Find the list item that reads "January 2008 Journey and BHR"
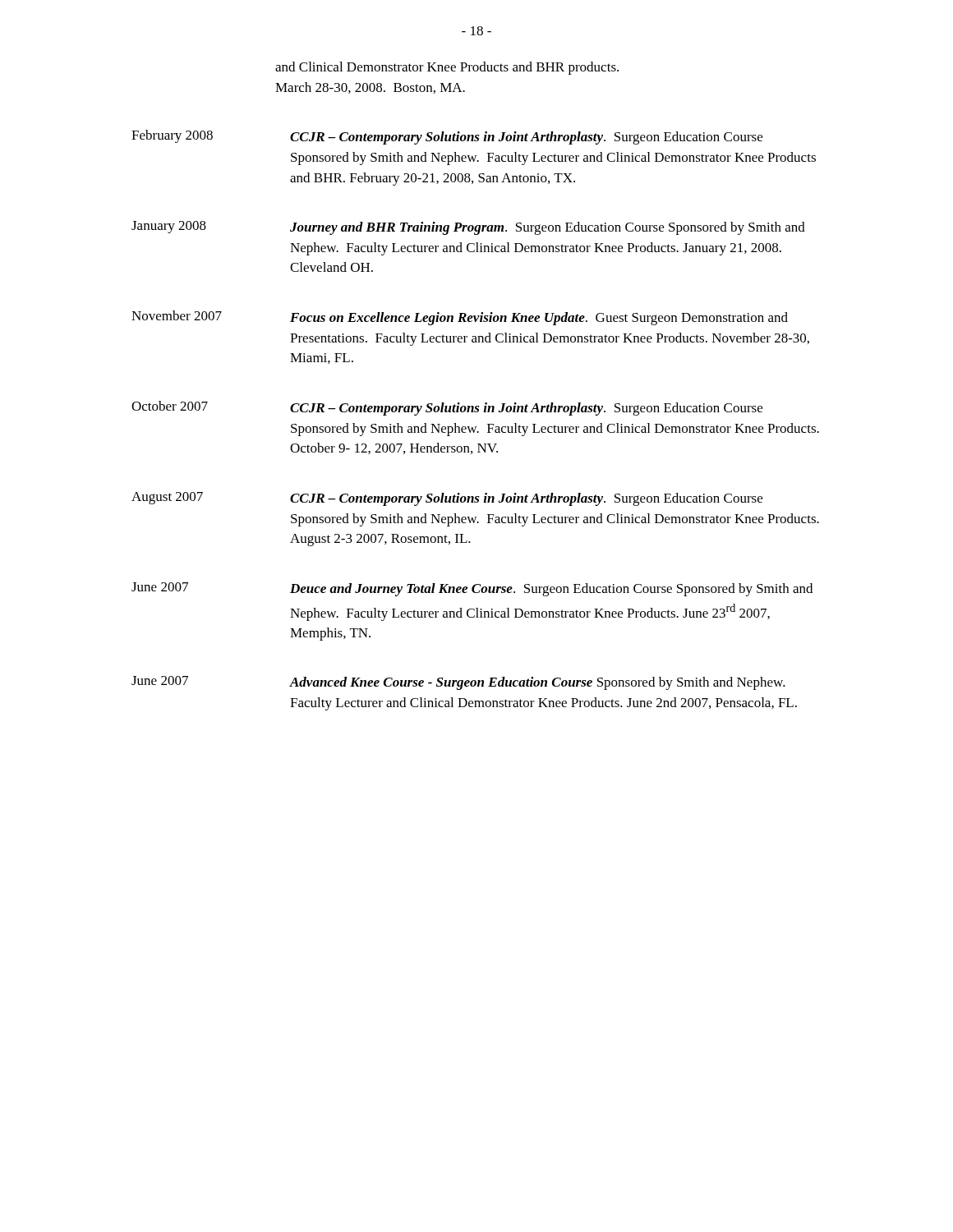The image size is (953, 1232). coord(476,248)
